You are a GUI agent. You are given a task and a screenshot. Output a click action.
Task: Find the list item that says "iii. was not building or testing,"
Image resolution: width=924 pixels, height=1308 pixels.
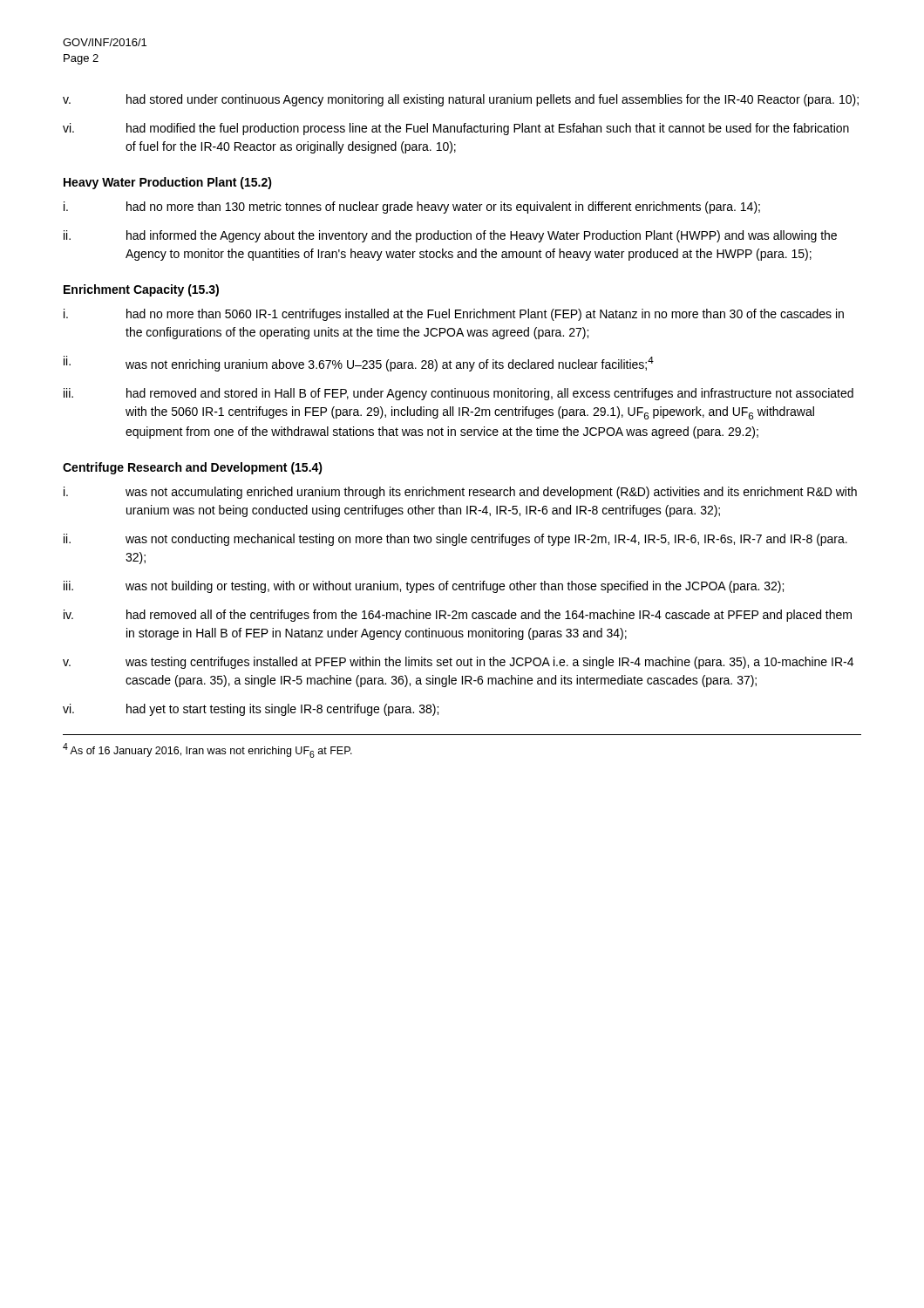pos(462,587)
